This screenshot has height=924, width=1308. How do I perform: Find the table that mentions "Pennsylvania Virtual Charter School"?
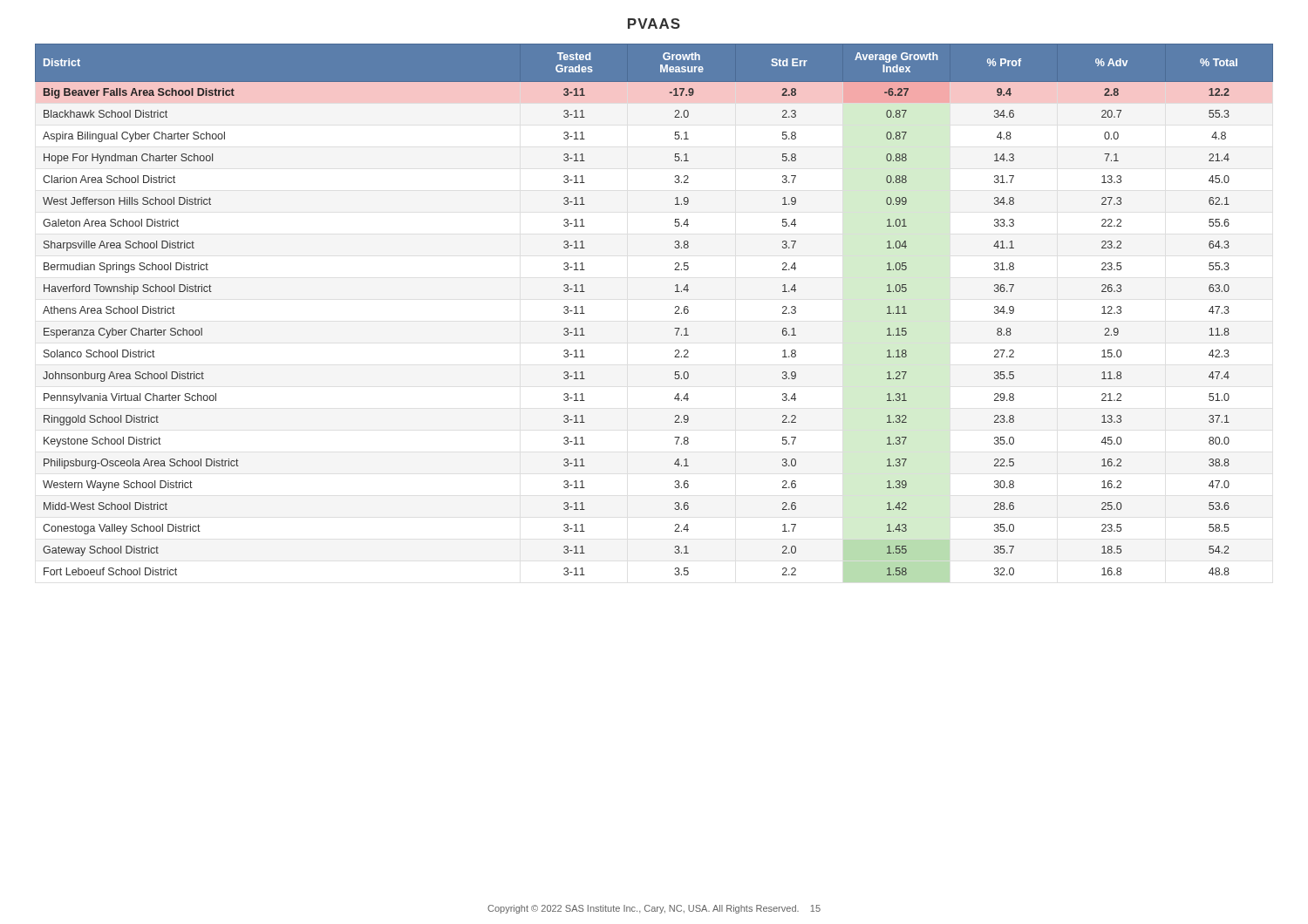click(654, 313)
